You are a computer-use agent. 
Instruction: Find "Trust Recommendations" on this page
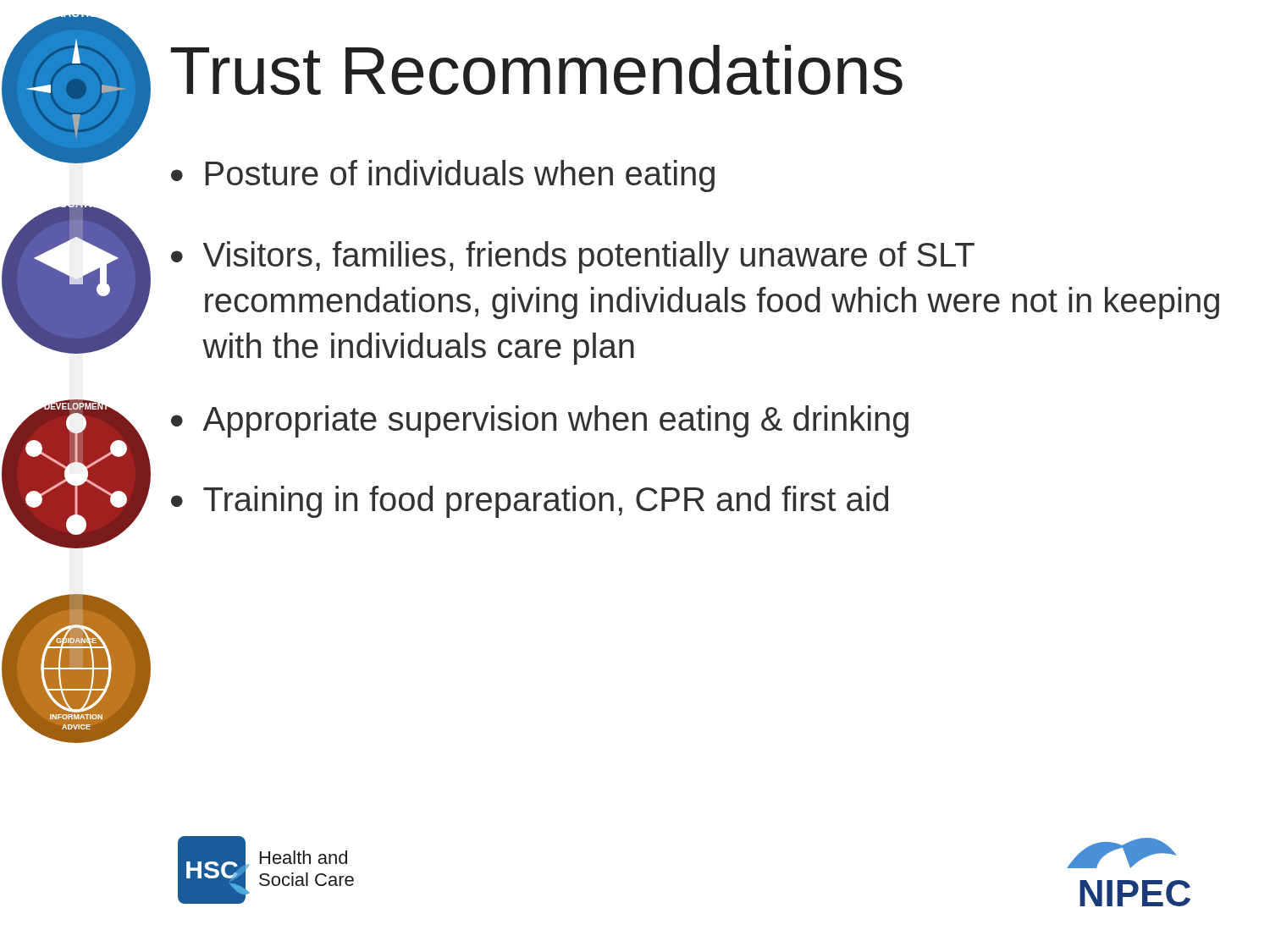click(707, 71)
